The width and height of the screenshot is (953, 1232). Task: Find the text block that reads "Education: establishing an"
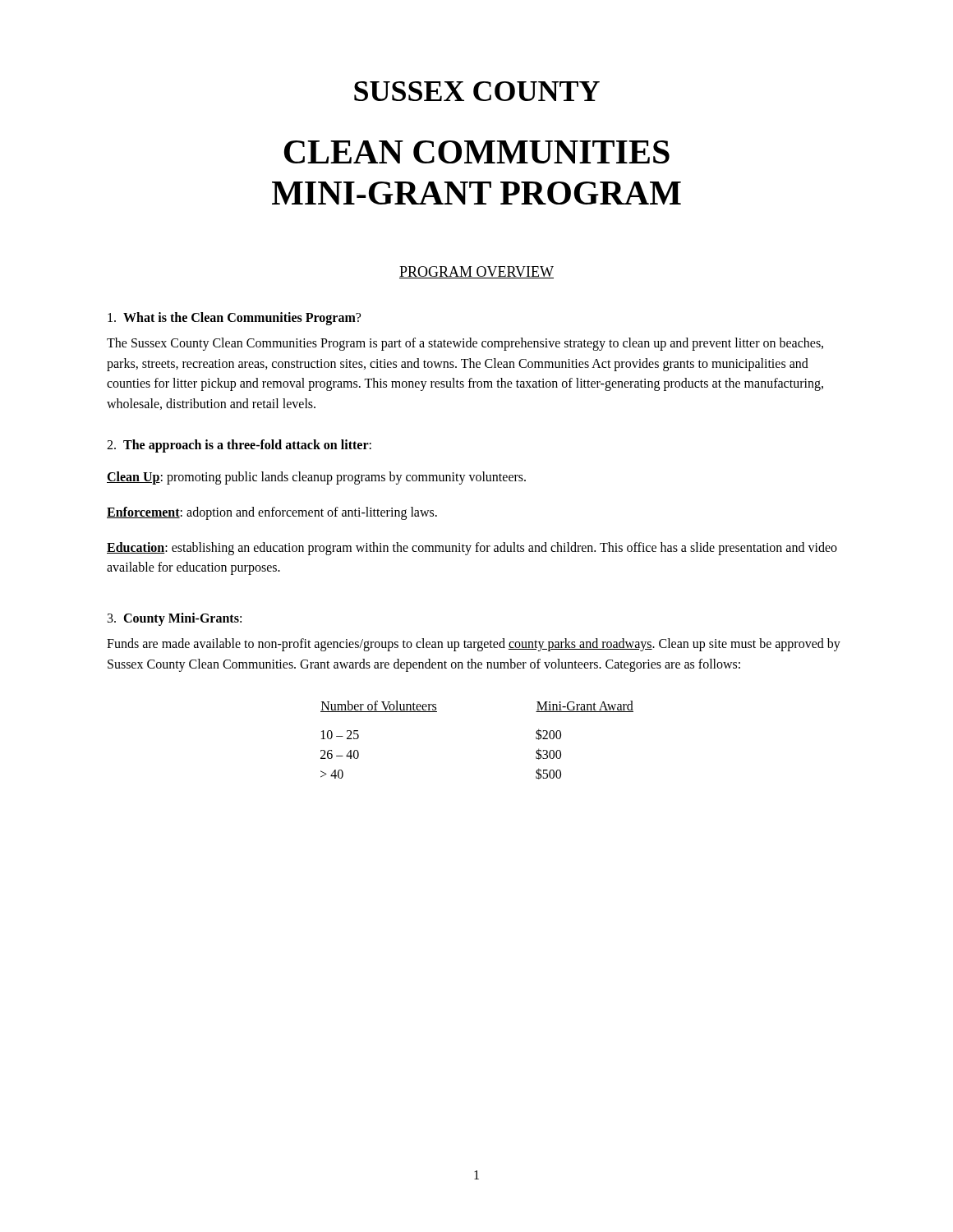[x=472, y=557]
